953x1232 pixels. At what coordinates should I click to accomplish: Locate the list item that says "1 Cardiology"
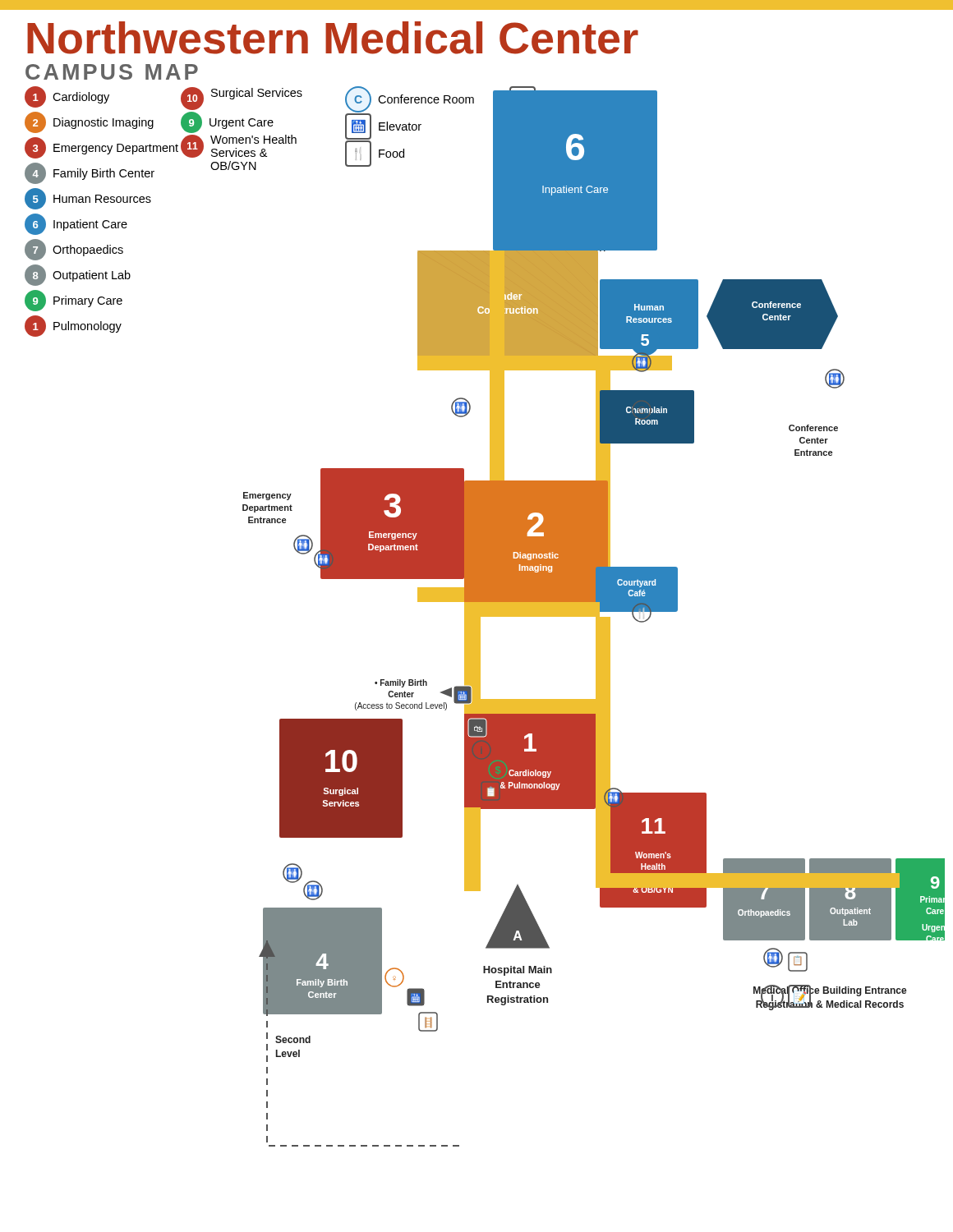point(67,97)
